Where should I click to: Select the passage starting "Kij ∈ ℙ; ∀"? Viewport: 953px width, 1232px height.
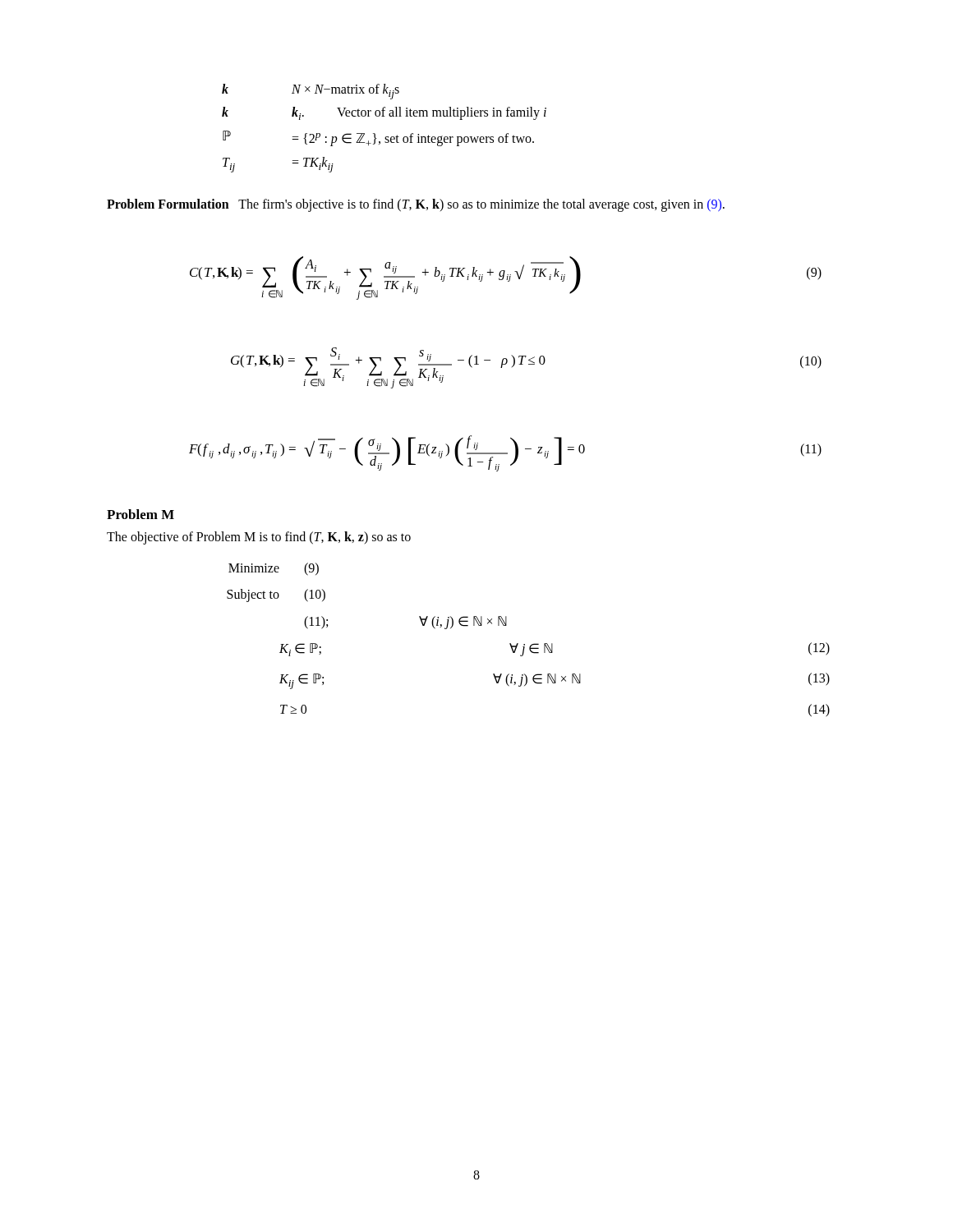555,681
